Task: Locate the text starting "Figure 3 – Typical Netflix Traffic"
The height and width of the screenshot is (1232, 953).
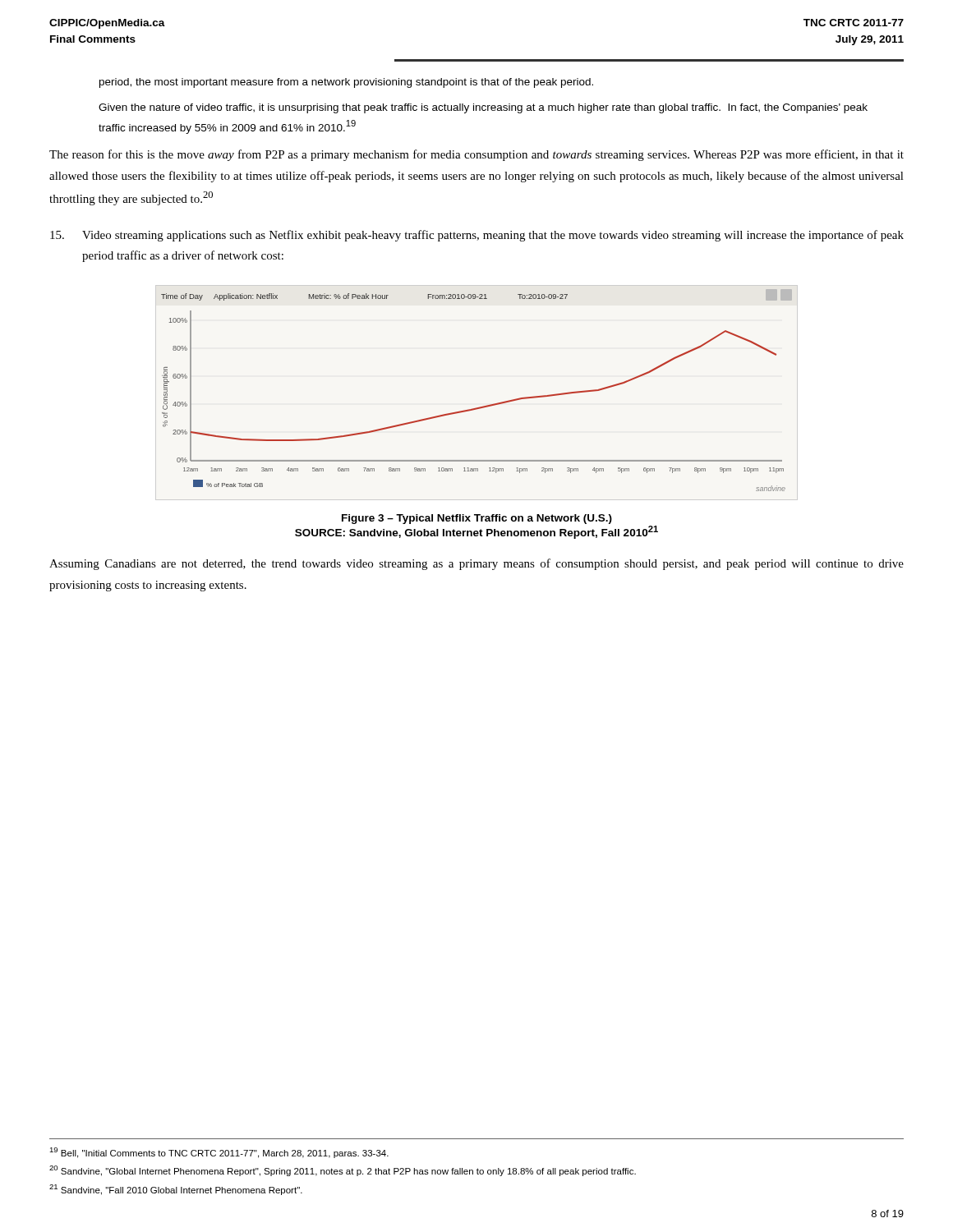Action: click(476, 525)
